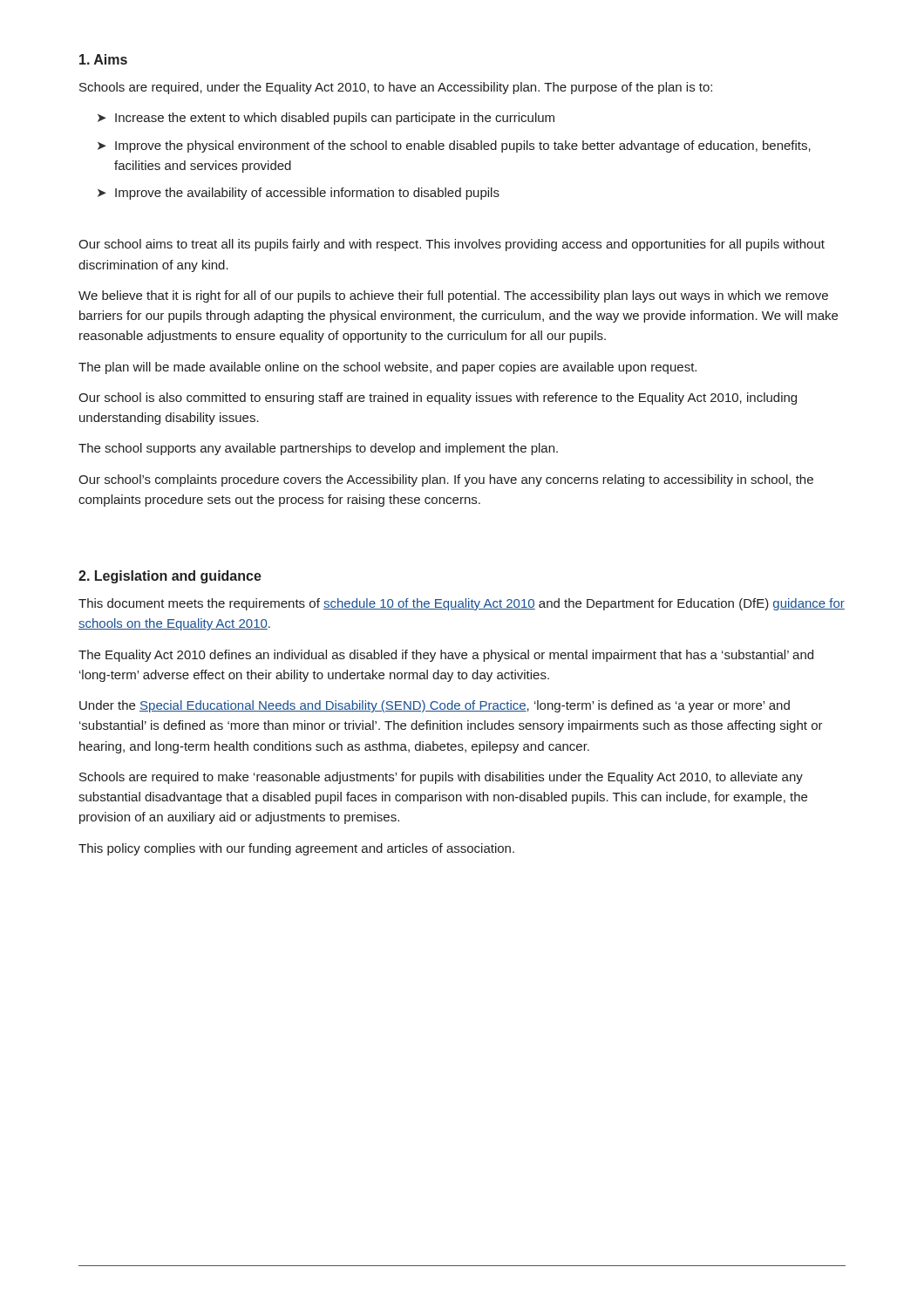Select the section header that reads "2. Legislation and guidance"
The height and width of the screenshot is (1308, 924).
point(170,576)
